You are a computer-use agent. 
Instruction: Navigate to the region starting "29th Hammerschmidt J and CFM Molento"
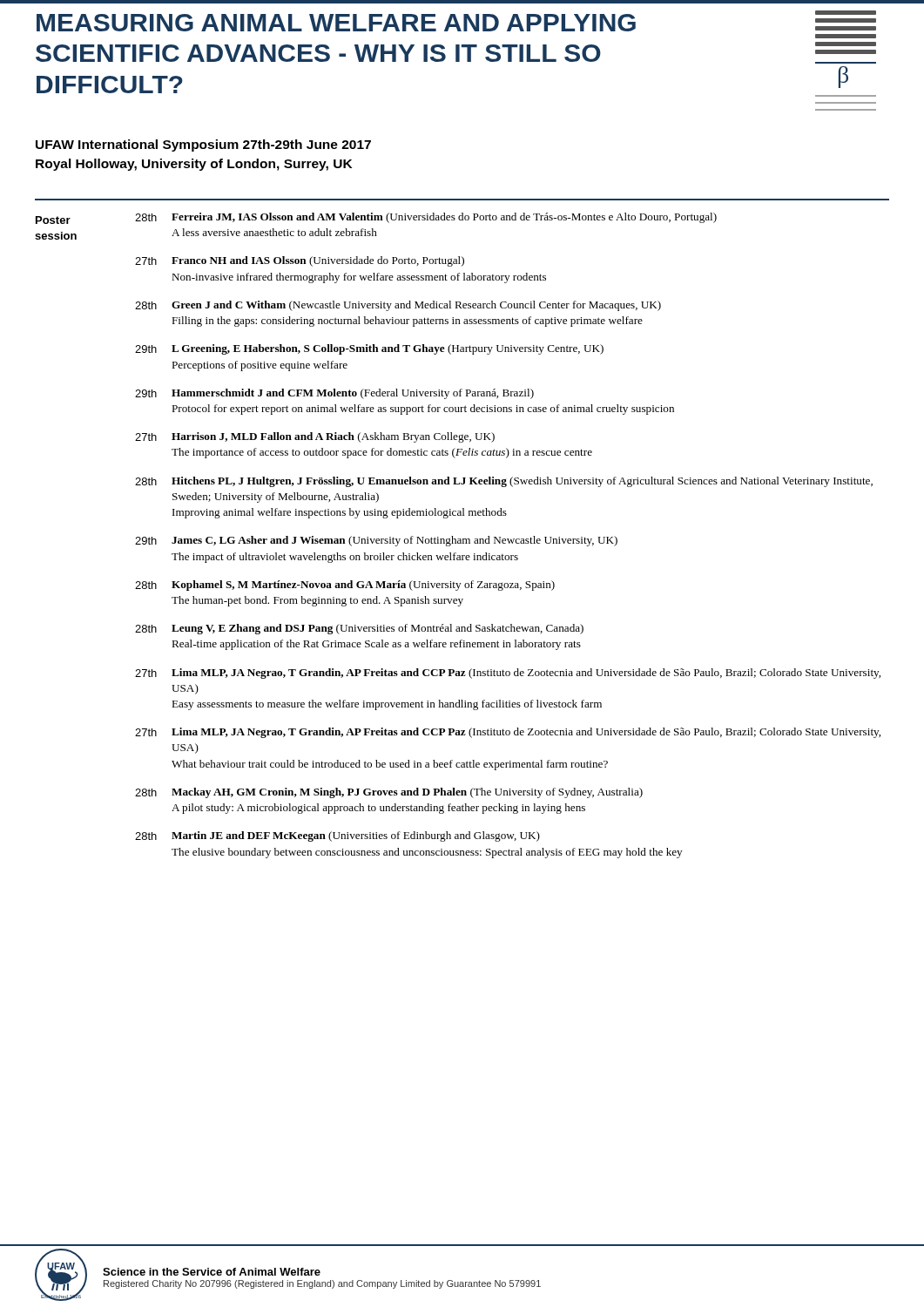pos(405,401)
